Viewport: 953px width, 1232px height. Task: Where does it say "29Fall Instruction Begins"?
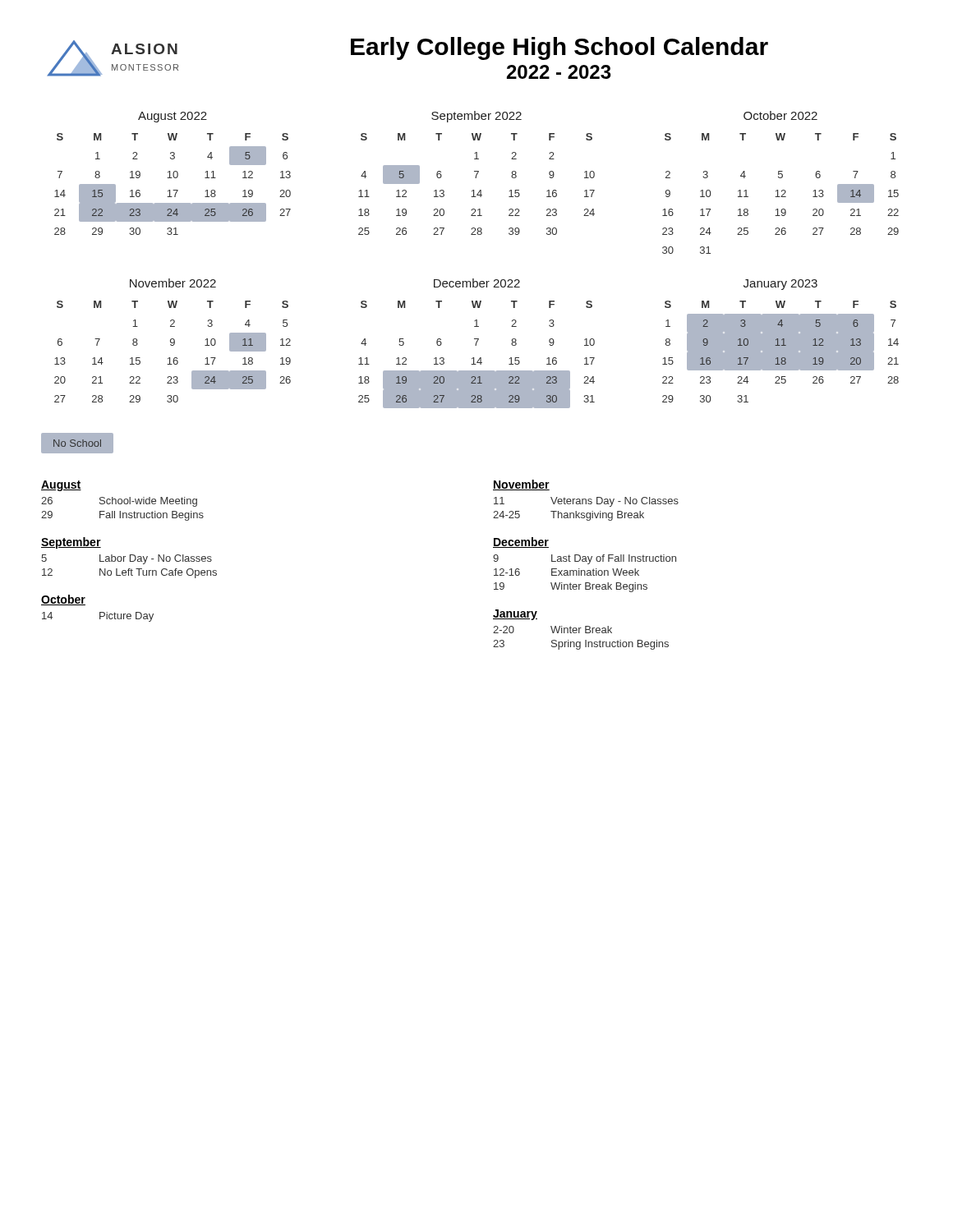(122, 515)
